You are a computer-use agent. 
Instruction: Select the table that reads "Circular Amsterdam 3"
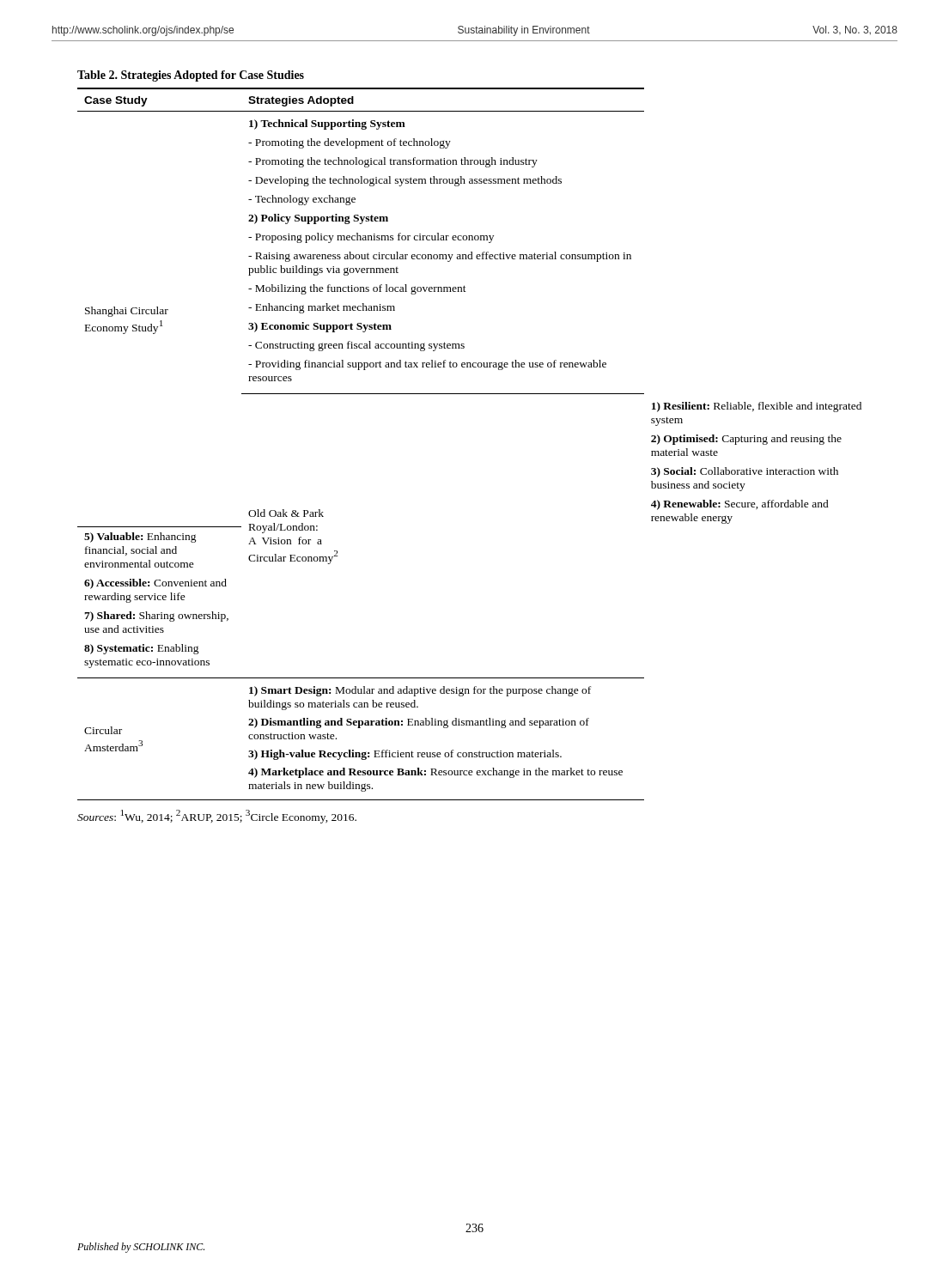point(474,444)
